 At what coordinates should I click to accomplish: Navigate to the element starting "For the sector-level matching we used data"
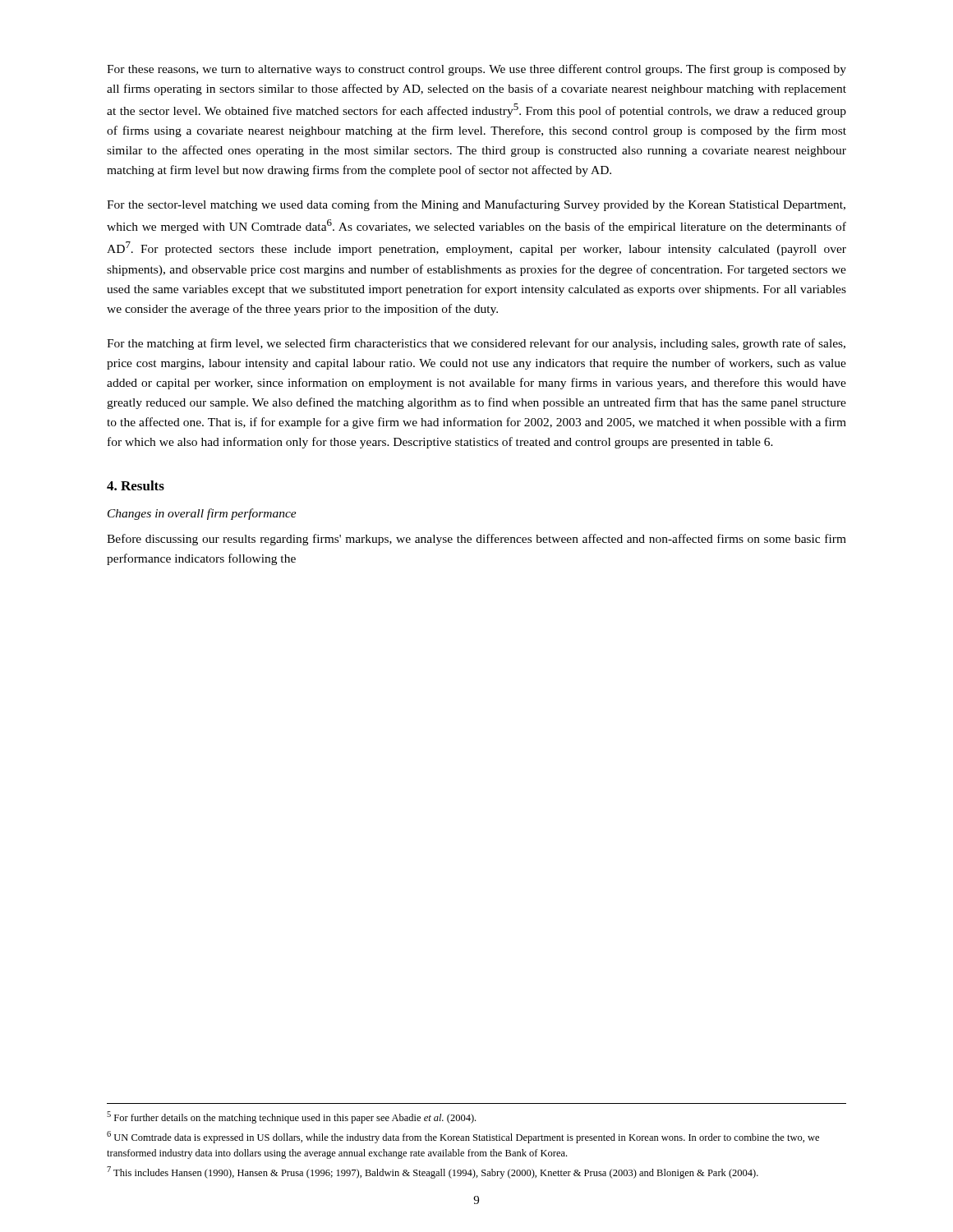tap(476, 256)
